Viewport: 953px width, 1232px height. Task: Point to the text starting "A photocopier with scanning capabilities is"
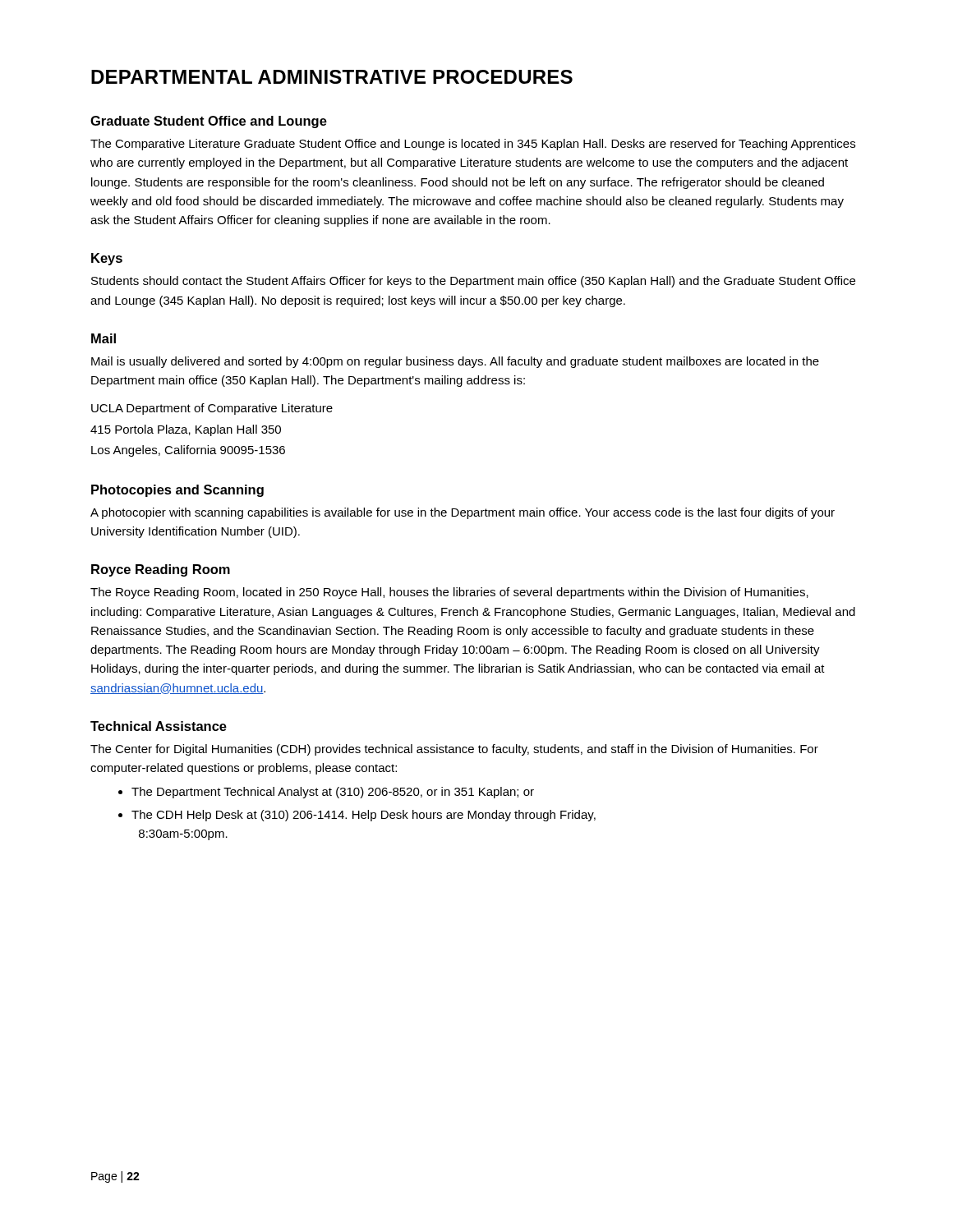point(463,521)
